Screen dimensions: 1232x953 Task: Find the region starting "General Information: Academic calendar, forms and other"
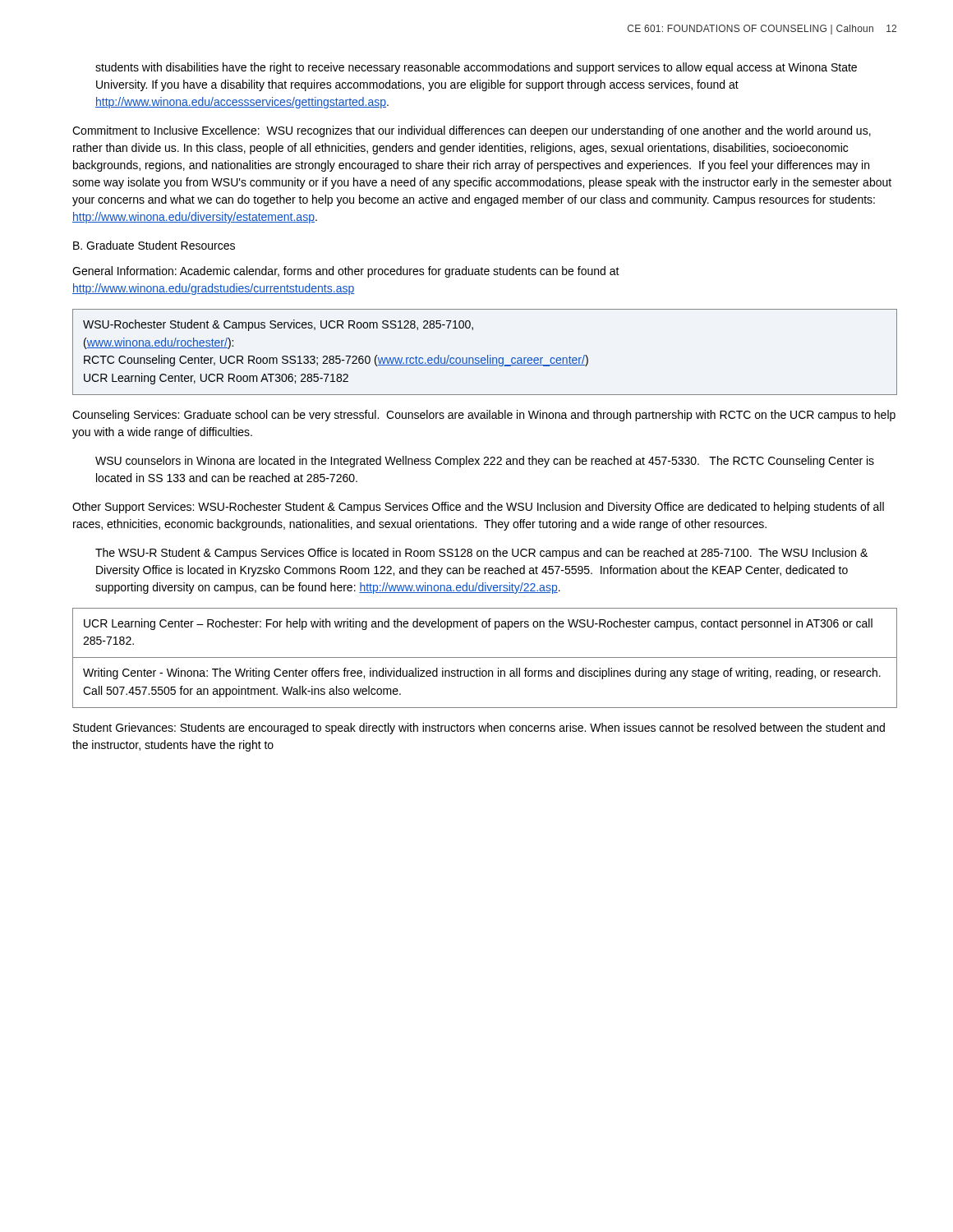[346, 280]
